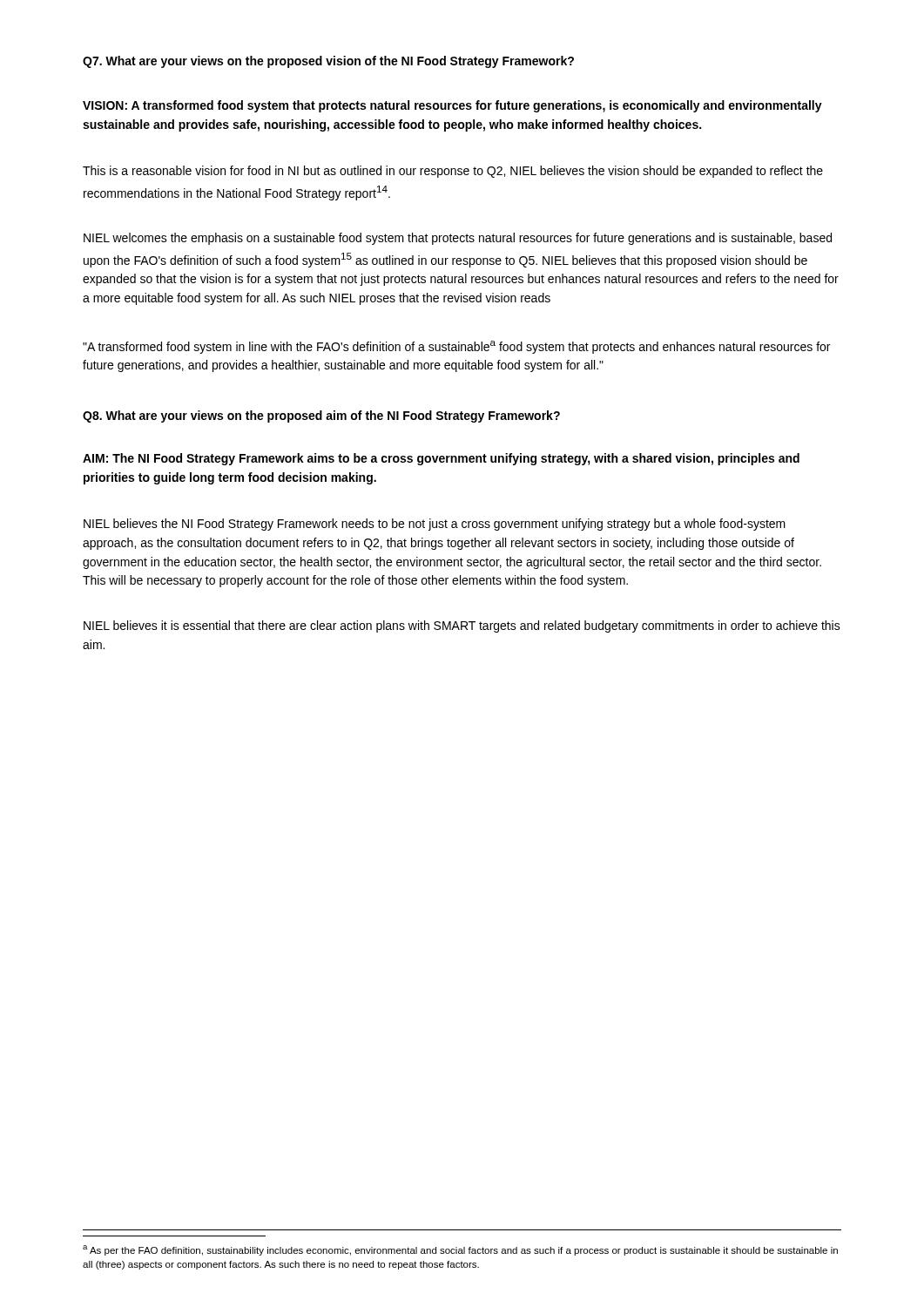Click the section header that begins "Q8. What are your"
Screen dimensions: 1307x924
(322, 415)
